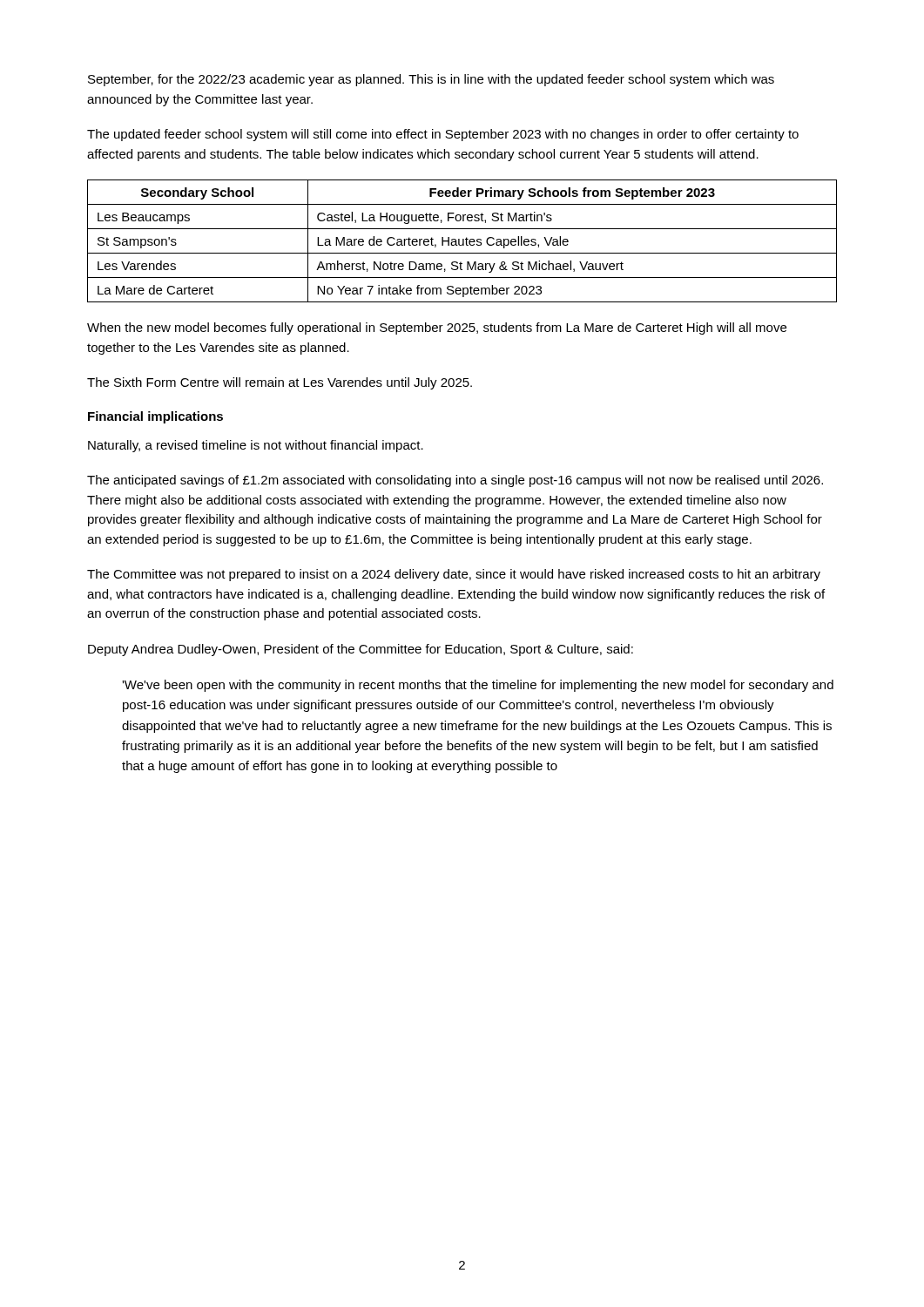Locate the block of text that opens with "September, for the 2022/23 academic year as planned."
The image size is (924, 1307).
[x=431, y=89]
